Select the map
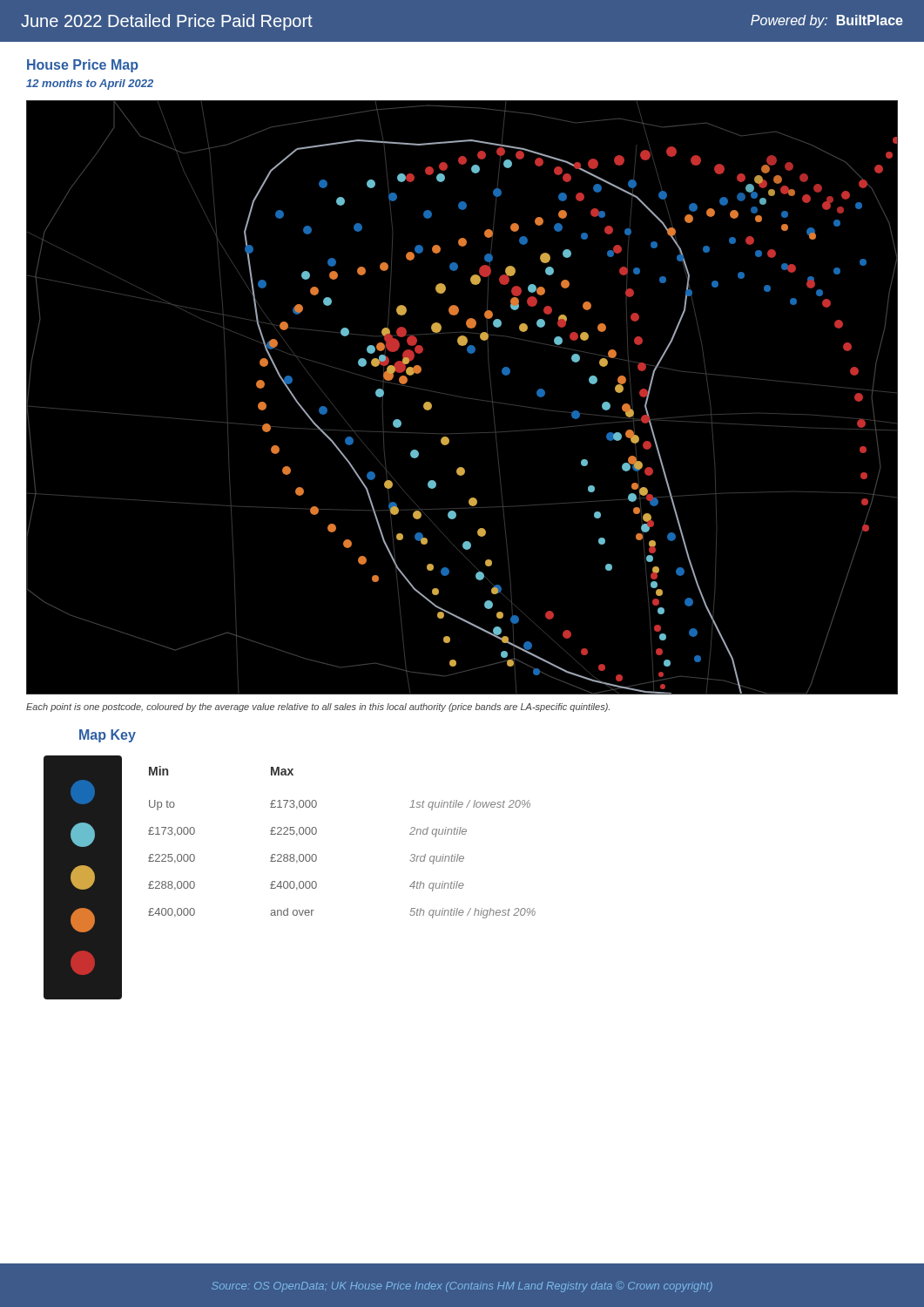Viewport: 924px width, 1307px height. 462,397
